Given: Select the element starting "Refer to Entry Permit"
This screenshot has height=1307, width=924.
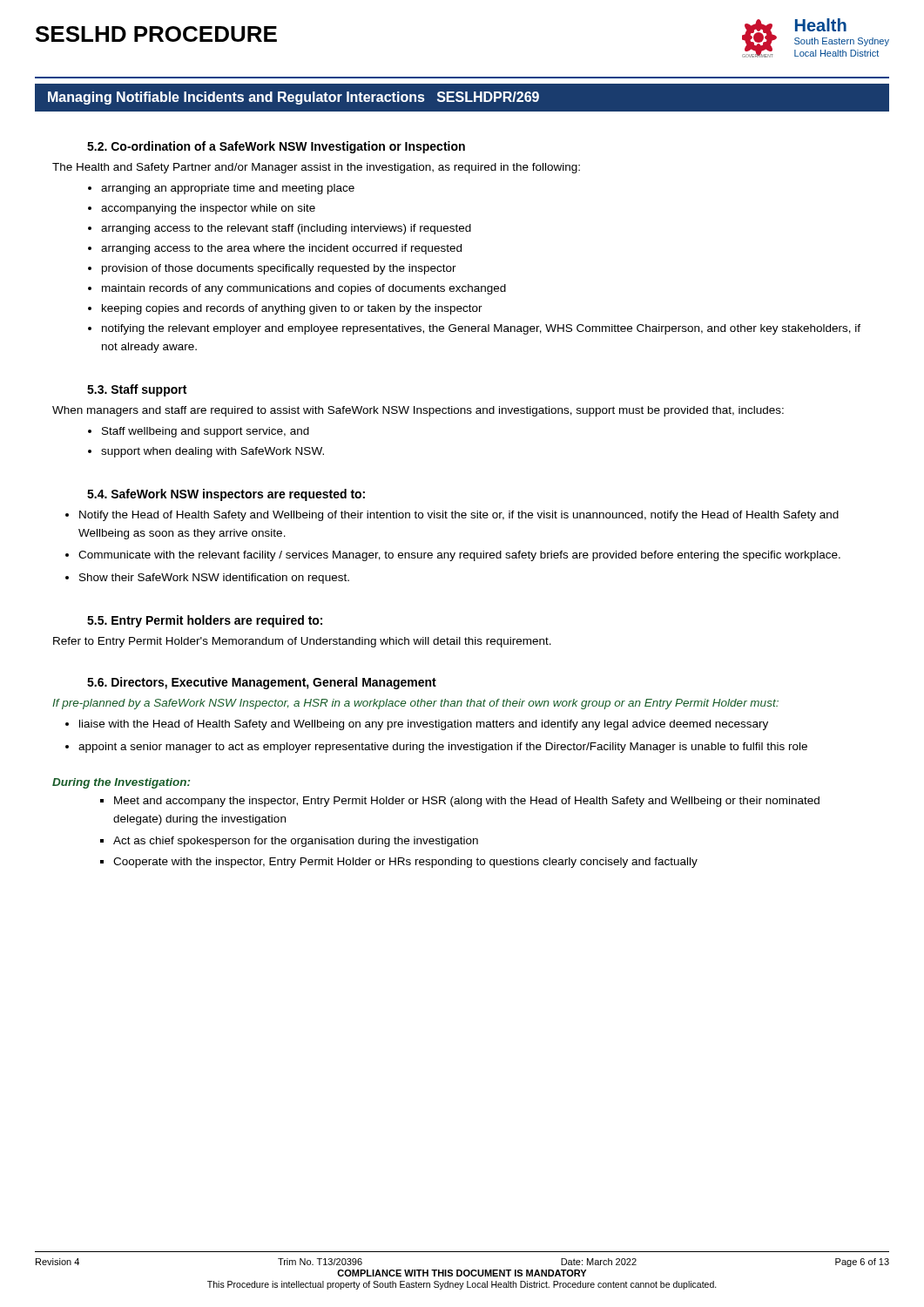Looking at the screenshot, I should [462, 642].
